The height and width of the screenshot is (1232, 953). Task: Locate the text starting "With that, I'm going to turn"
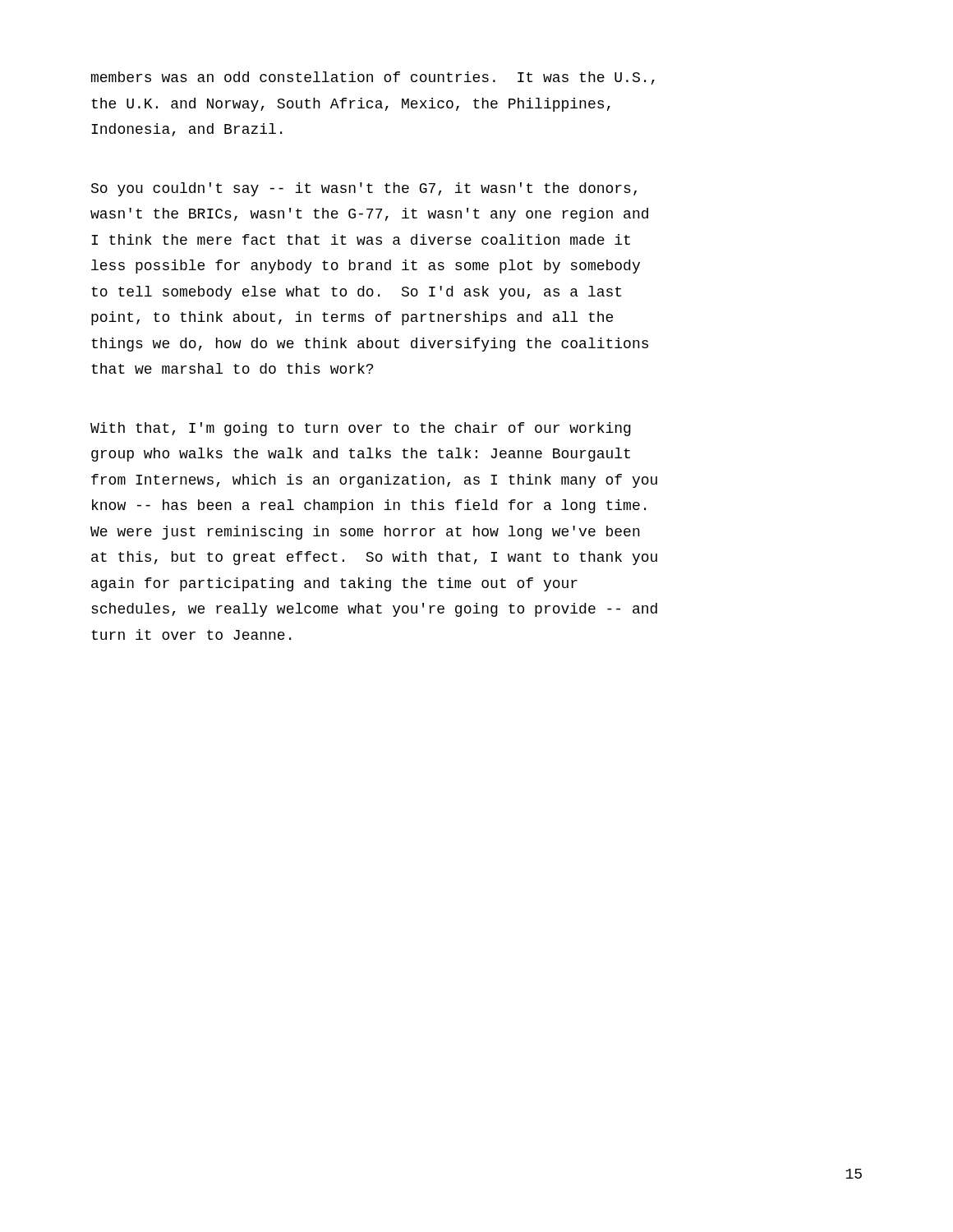(374, 532)
